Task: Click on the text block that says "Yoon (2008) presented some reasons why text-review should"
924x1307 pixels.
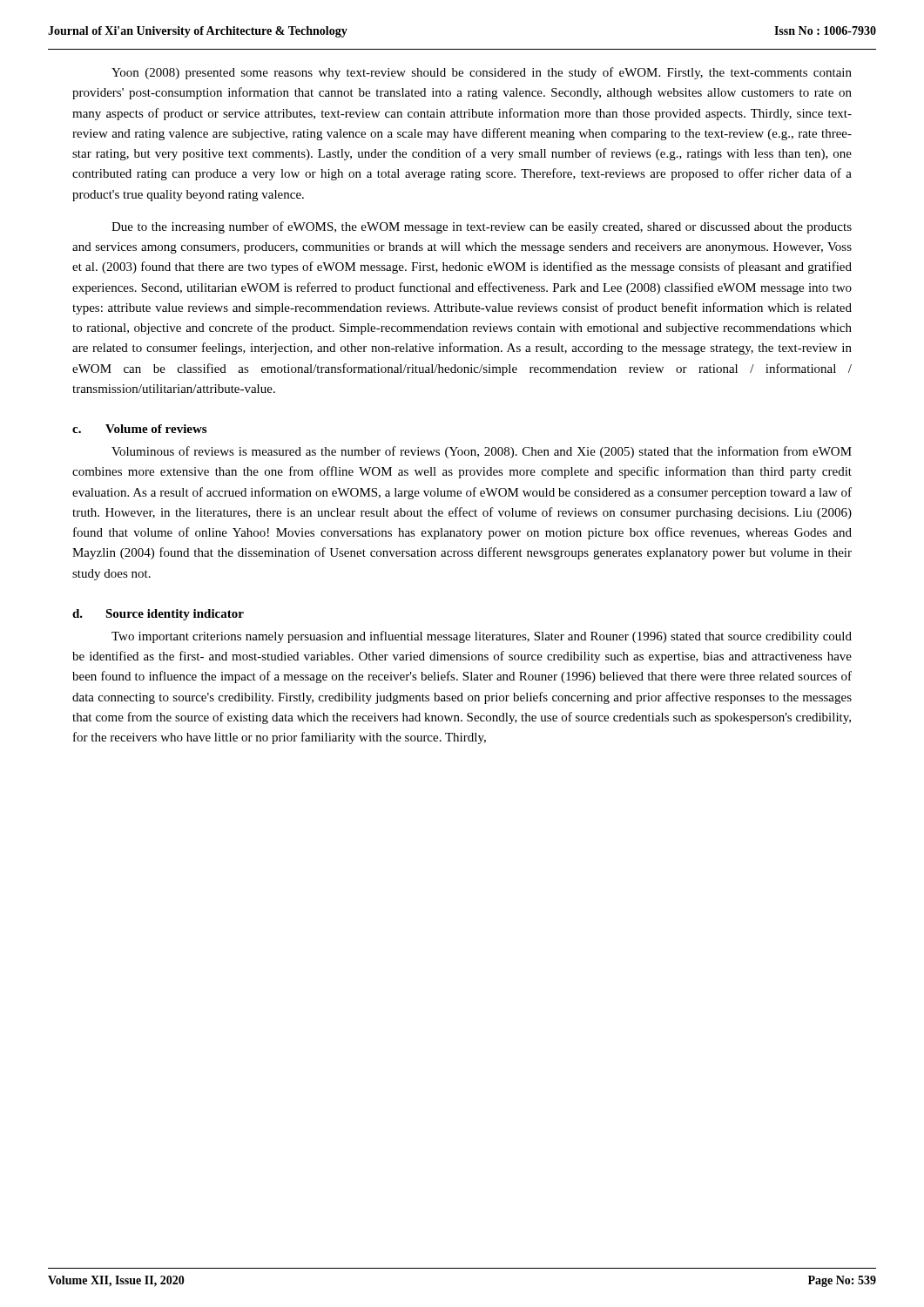Action: pyautogui.click(x=462, y=134)
